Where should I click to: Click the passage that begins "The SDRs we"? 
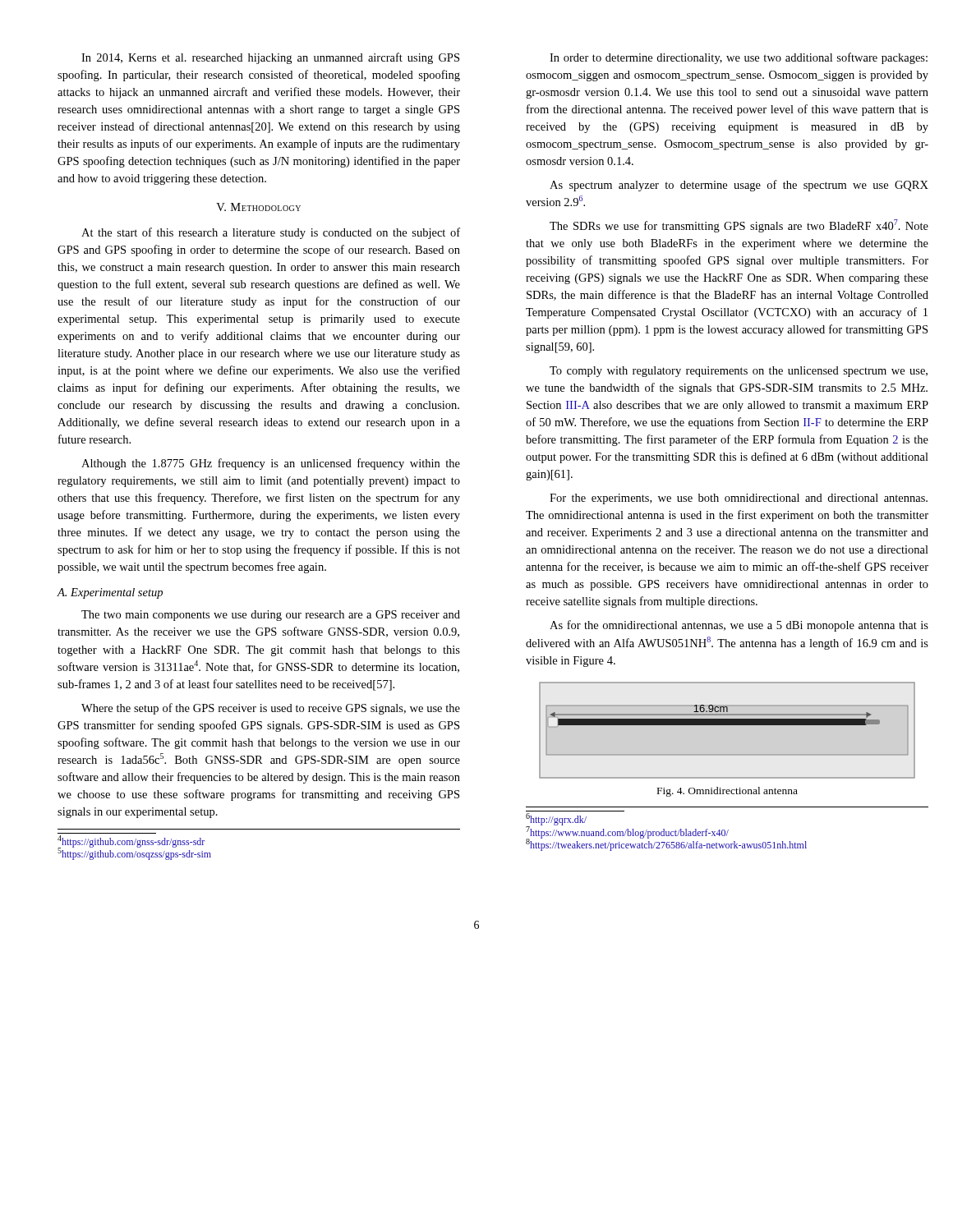point(727,286)
